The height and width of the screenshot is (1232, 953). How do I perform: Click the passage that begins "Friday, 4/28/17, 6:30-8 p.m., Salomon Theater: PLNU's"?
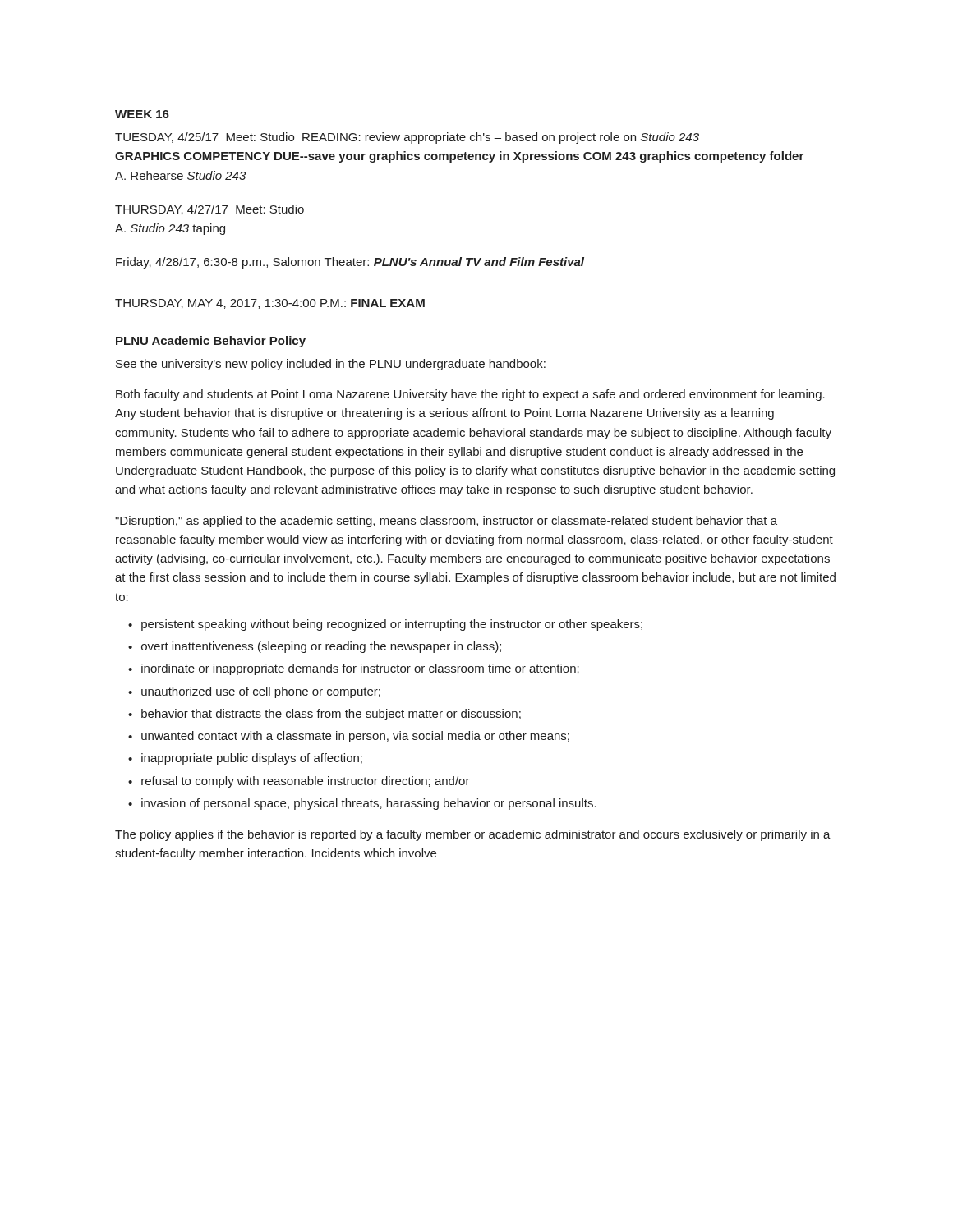(x=350, y=262)
